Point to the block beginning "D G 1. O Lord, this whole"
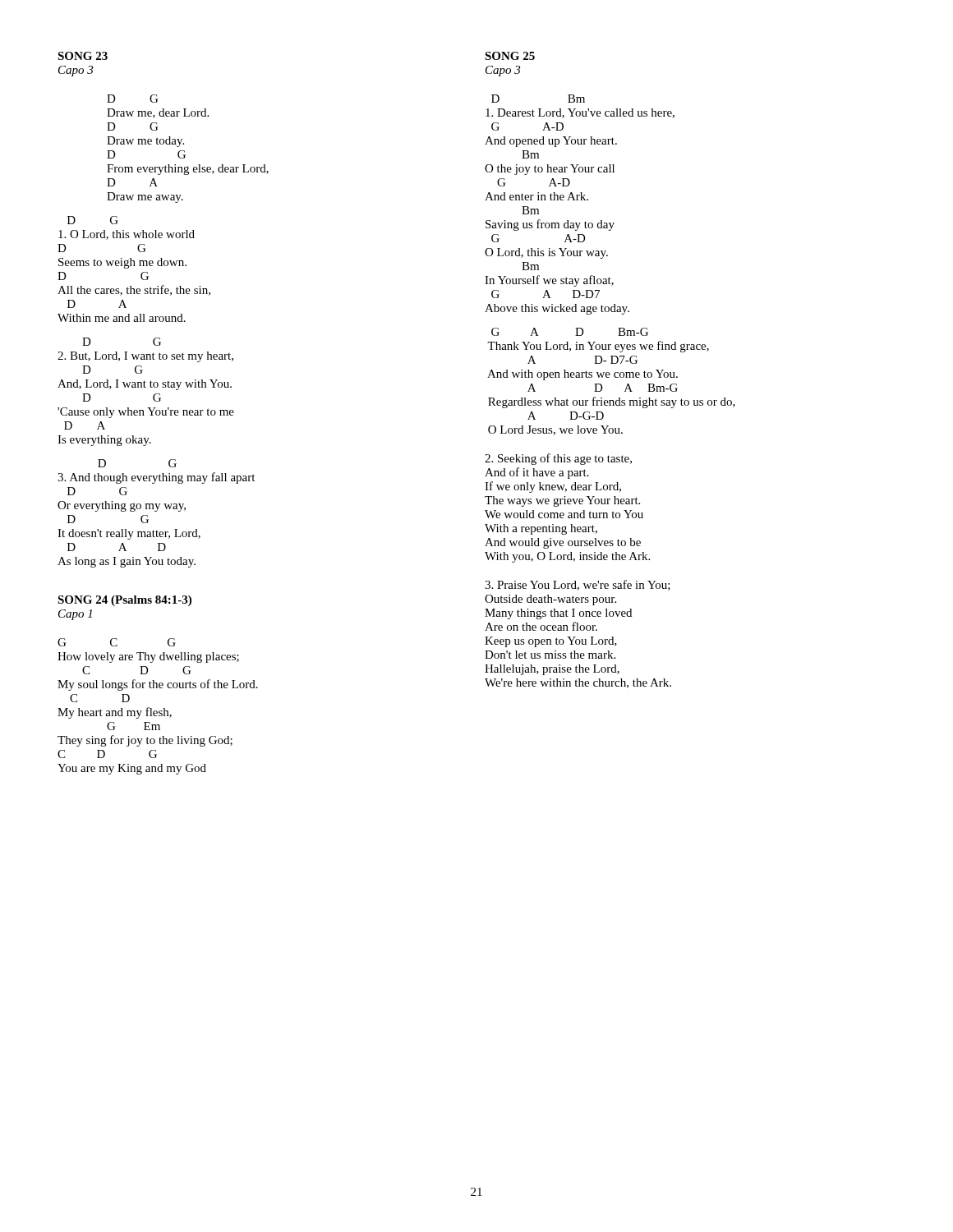The width and height of the screenshot is (953, 1232). (x=134, y=269)
